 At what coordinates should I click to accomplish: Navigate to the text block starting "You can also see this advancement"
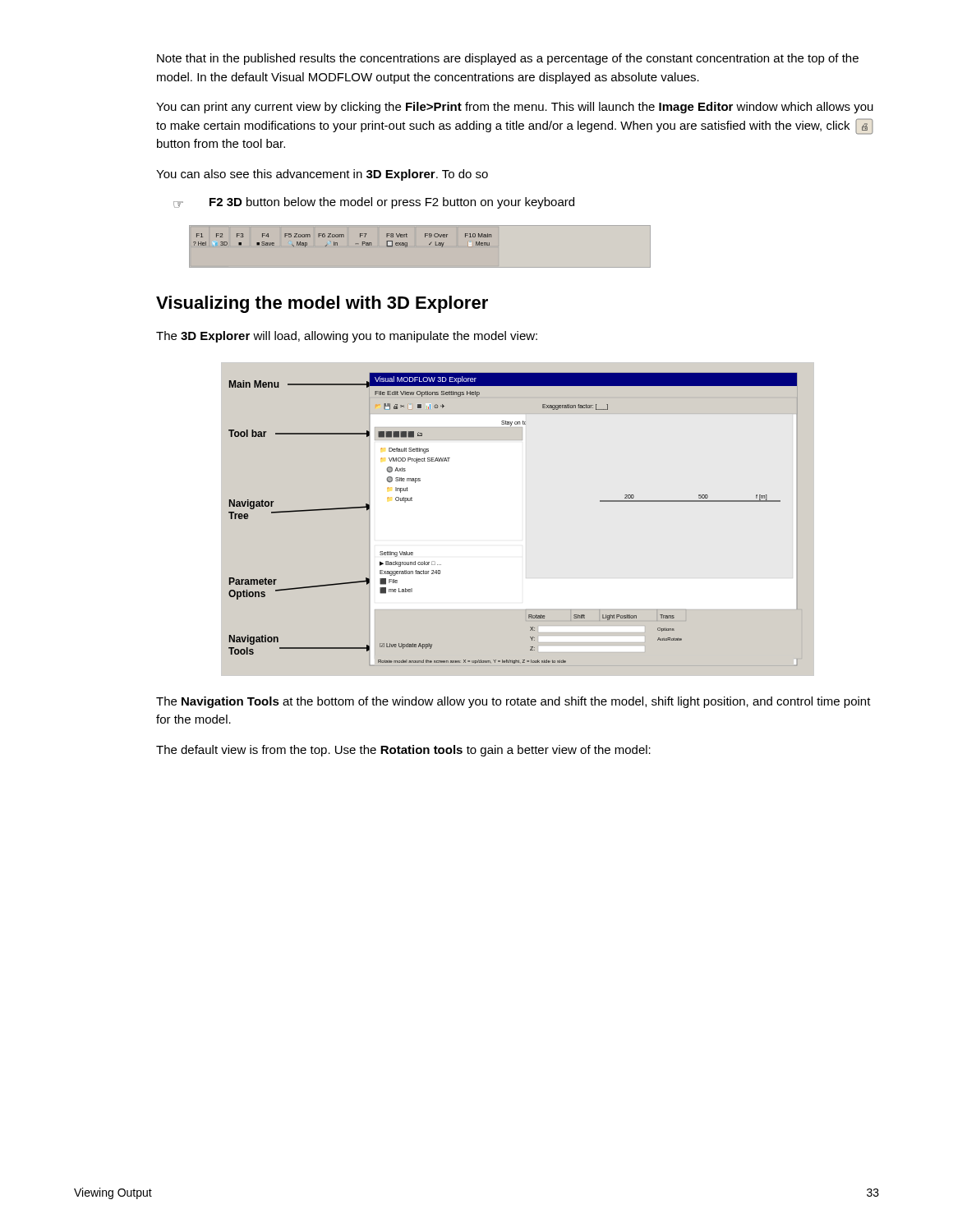coord(322,173)
